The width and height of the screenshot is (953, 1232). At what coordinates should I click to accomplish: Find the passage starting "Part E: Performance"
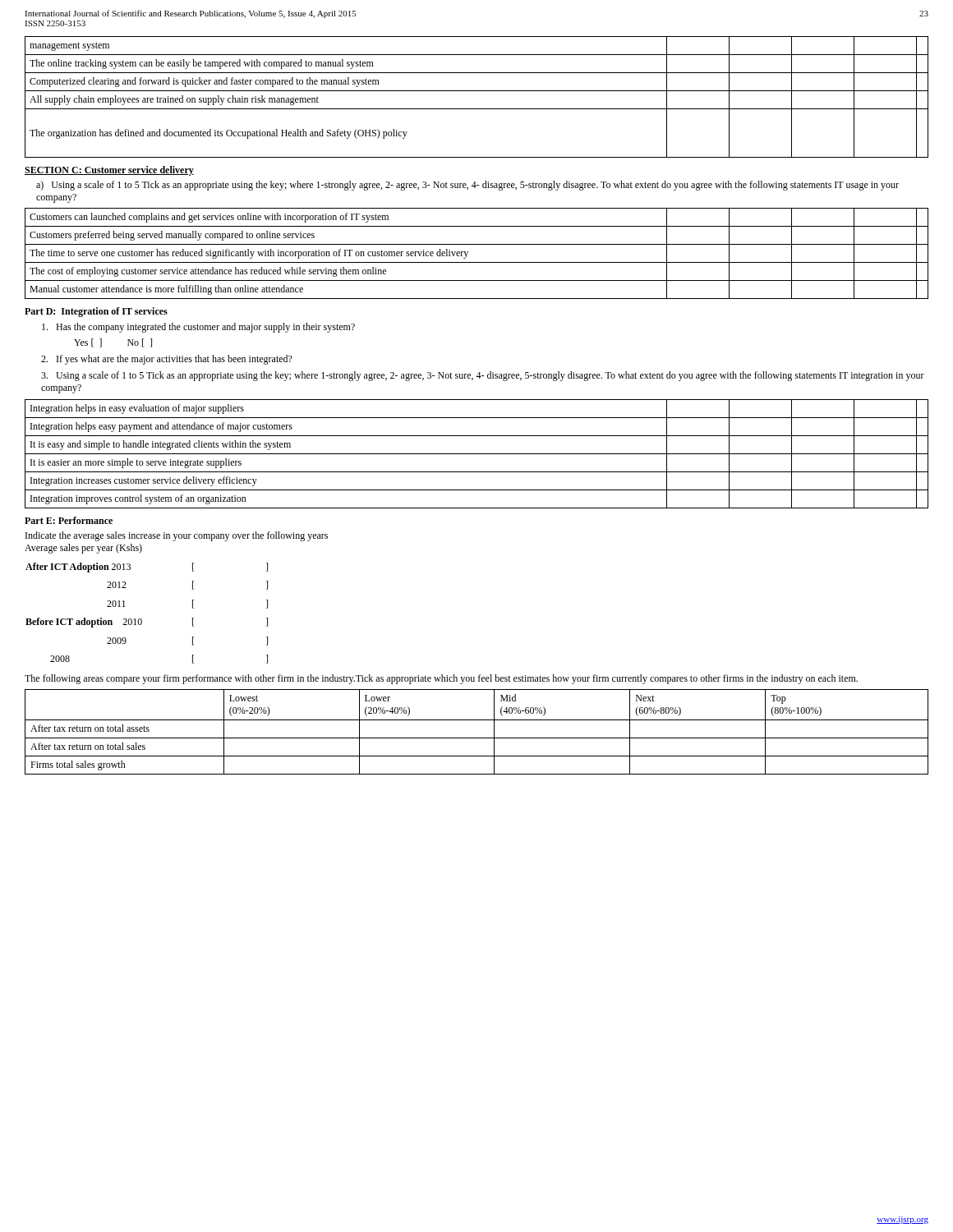69,521
